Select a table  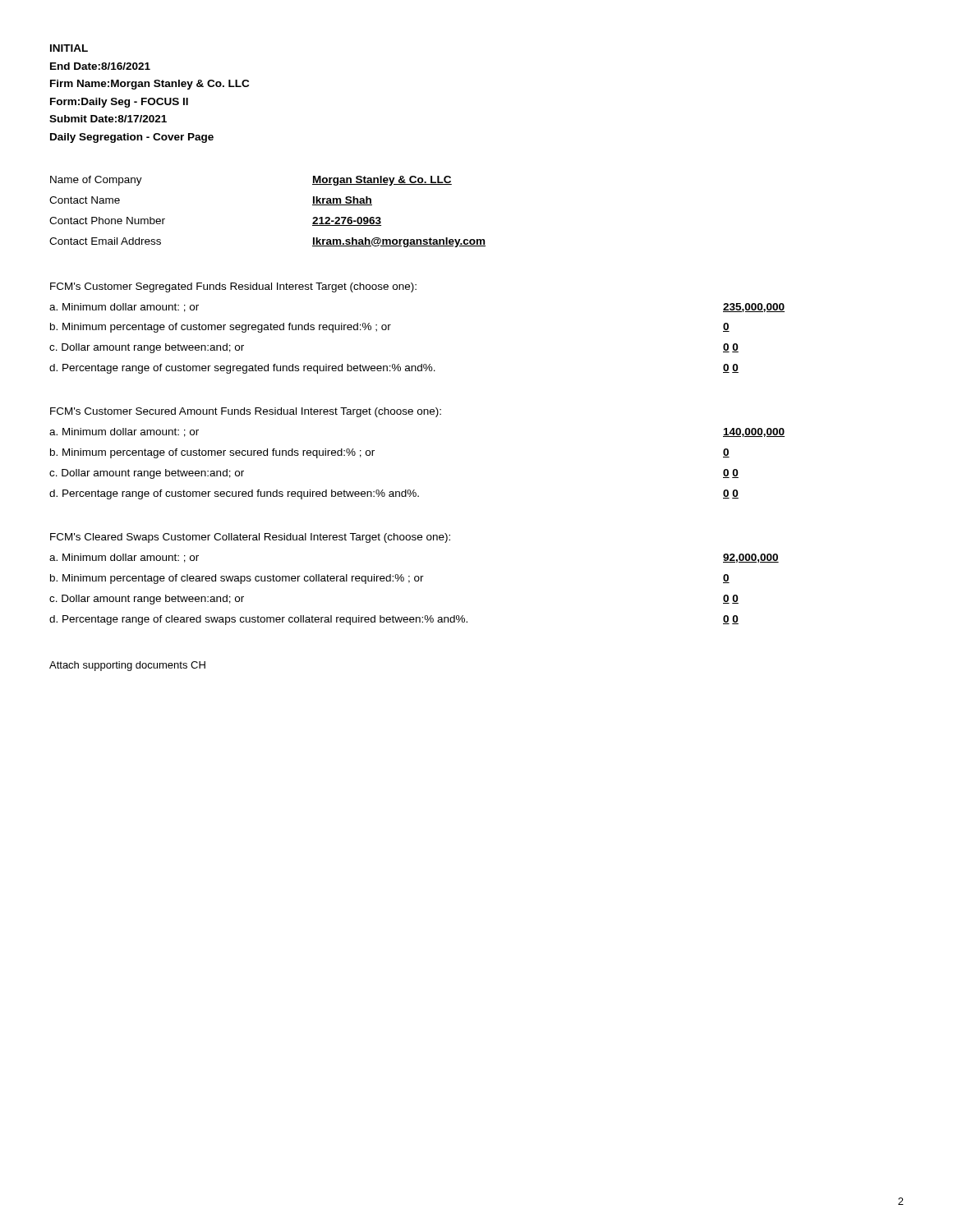pyautogui.click(x=476, y=210)
